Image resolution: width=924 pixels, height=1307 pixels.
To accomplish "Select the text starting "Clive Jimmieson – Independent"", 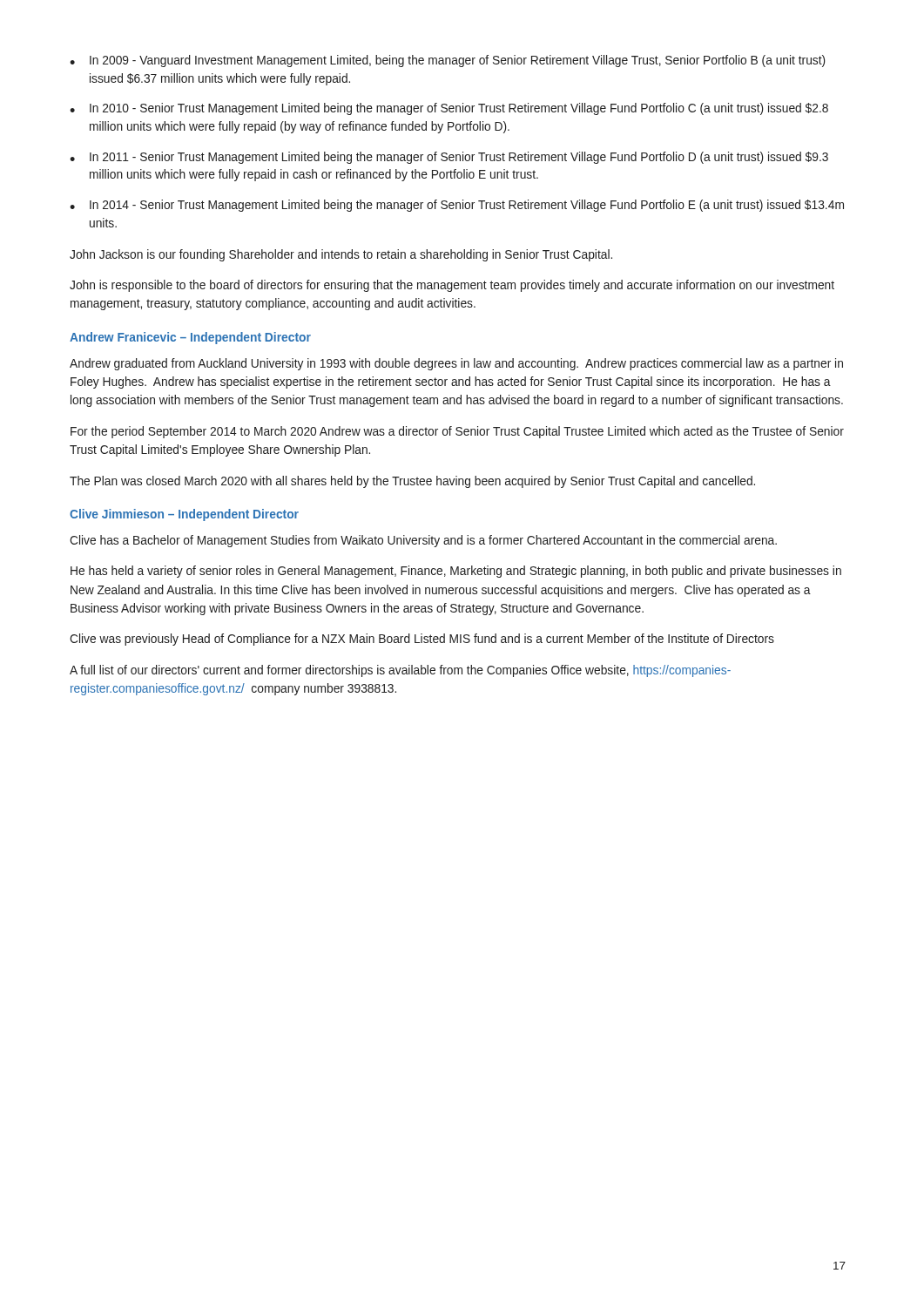I will (184, 514).
